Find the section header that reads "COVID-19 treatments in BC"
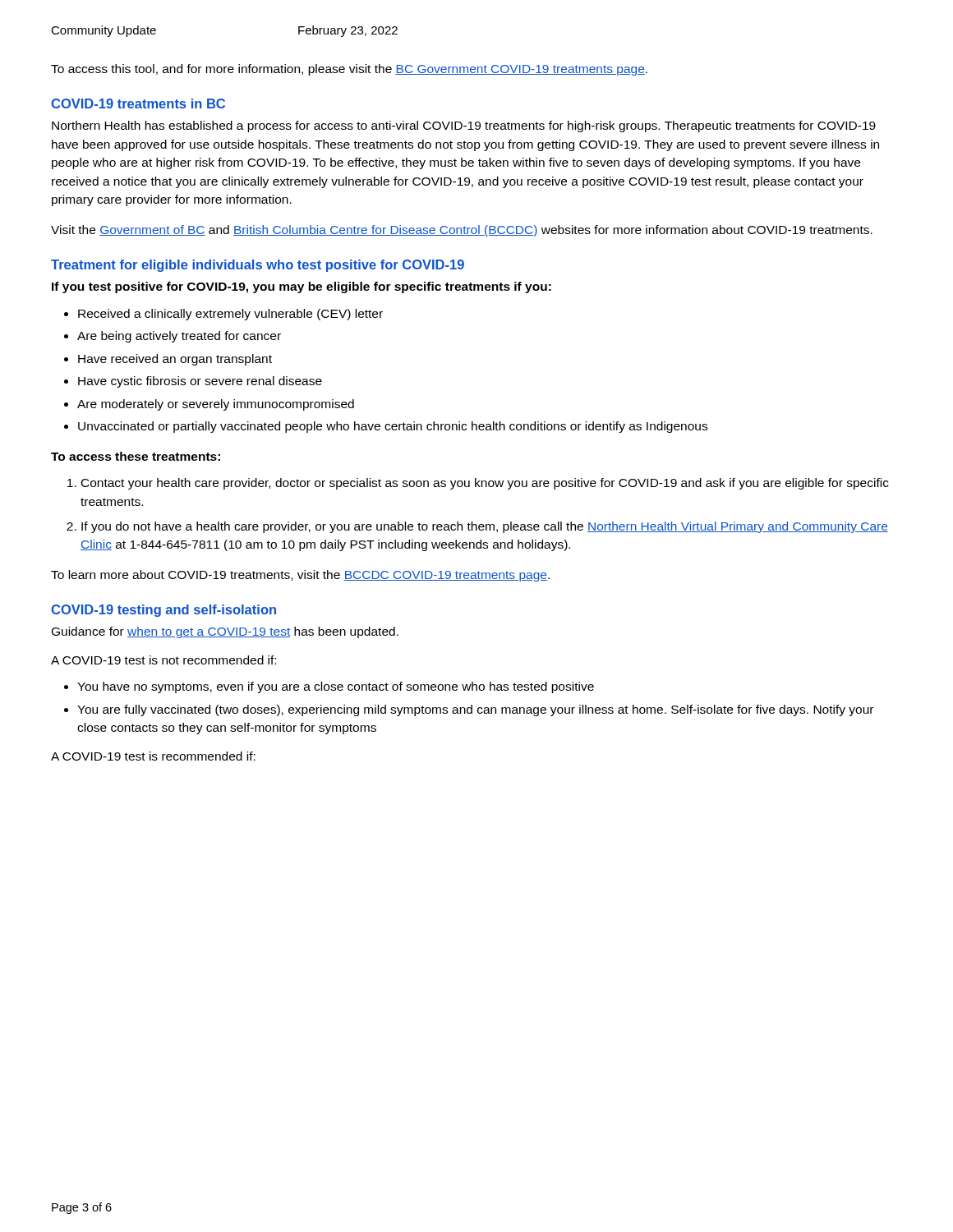The image size is (953, 1232). point(138,104)
